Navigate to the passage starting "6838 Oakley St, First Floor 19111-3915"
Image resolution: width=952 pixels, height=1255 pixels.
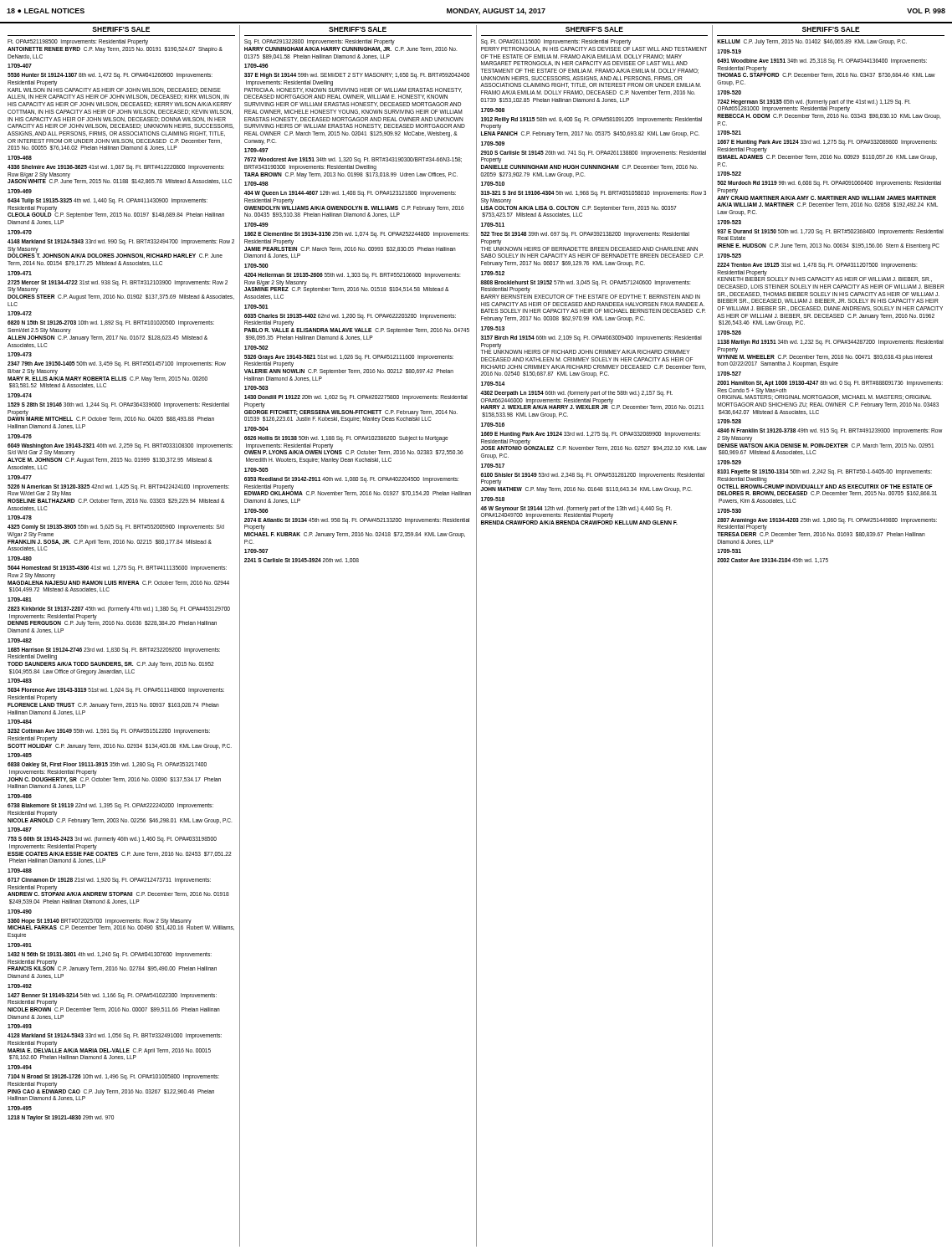[x=114, y=775]
